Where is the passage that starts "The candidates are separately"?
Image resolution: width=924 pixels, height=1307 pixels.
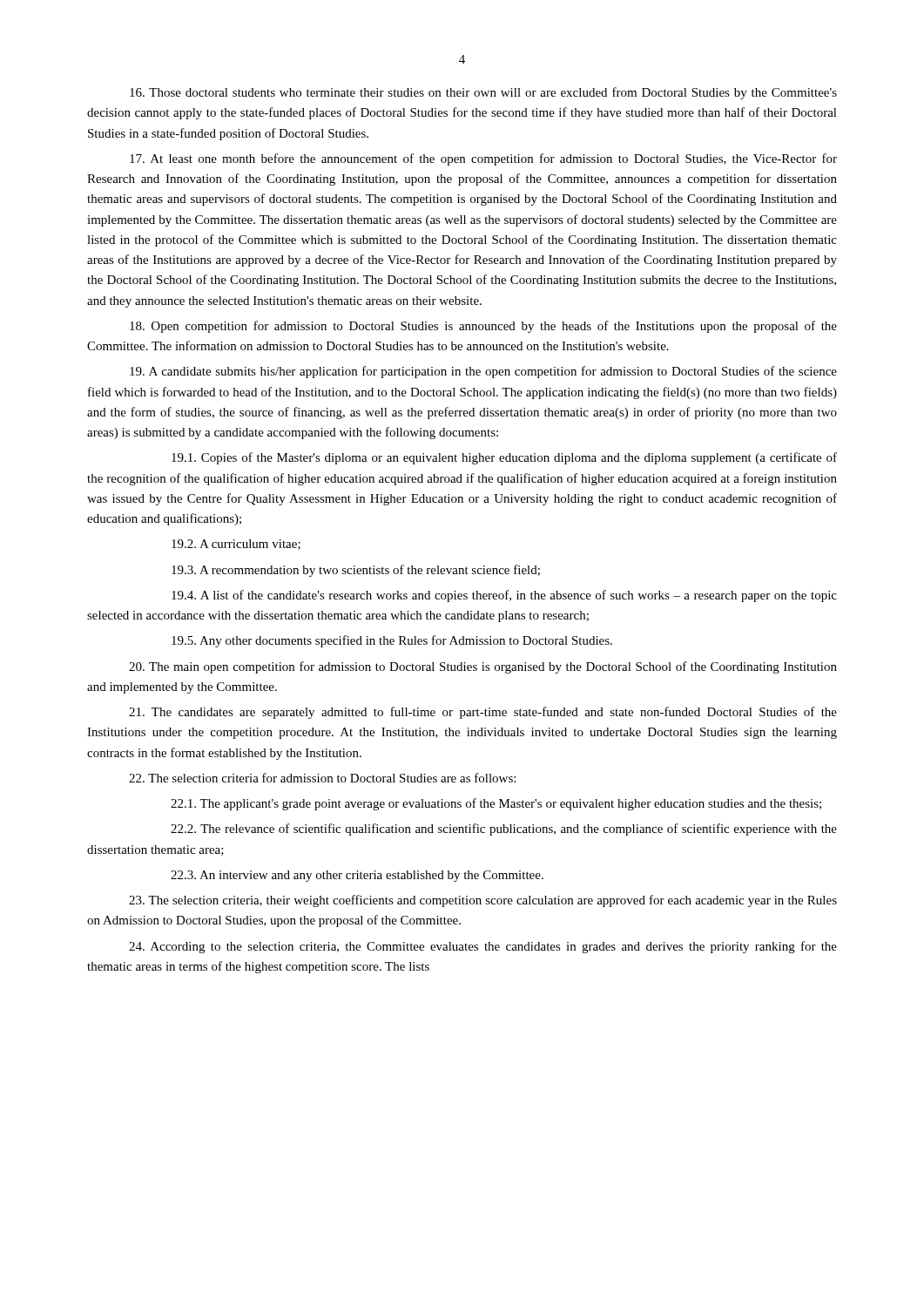(x=462, y=732)
